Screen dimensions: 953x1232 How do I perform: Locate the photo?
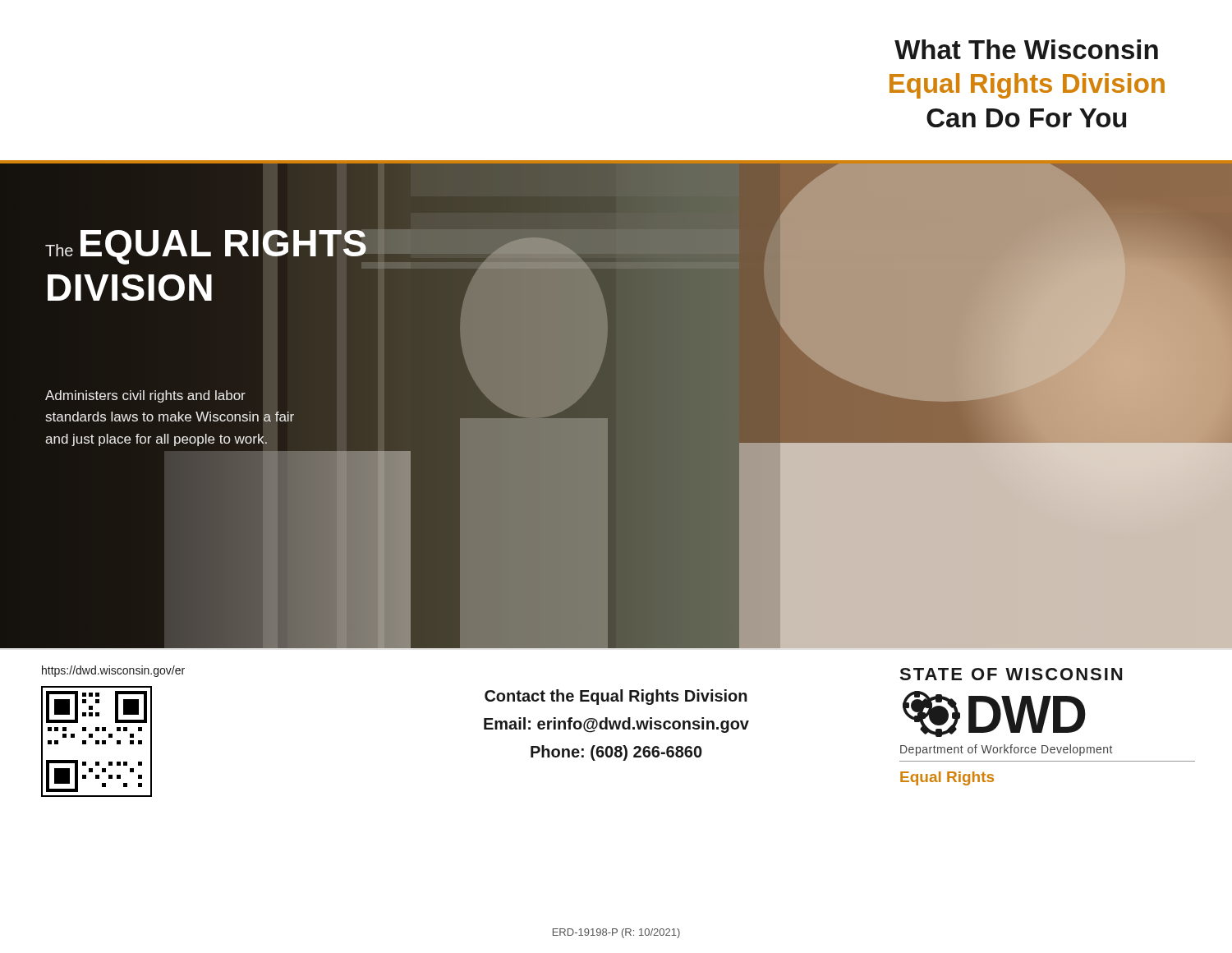[x=616, y=406]
